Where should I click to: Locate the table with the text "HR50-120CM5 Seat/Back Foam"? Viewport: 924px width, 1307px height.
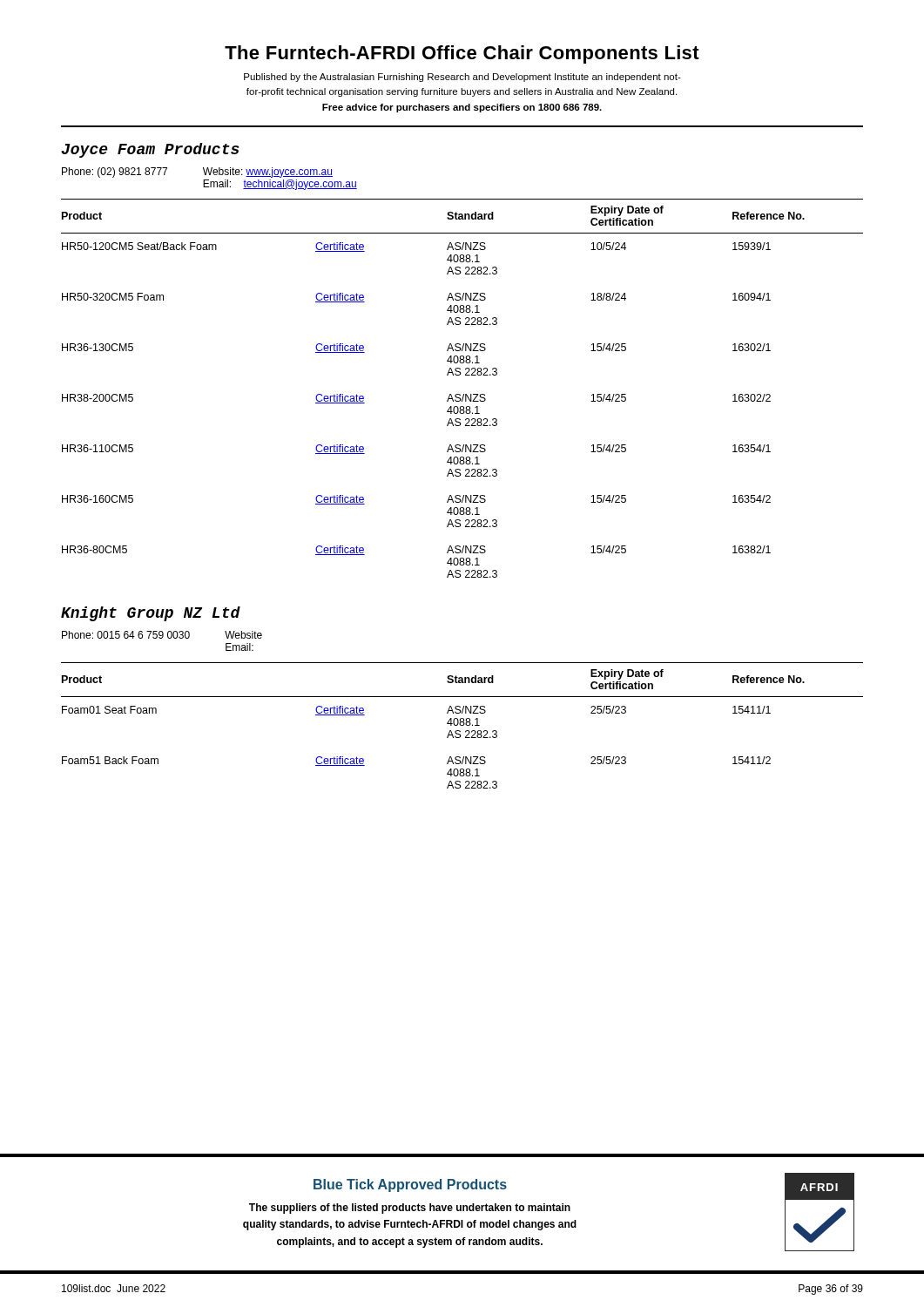(x=462, y=393)
